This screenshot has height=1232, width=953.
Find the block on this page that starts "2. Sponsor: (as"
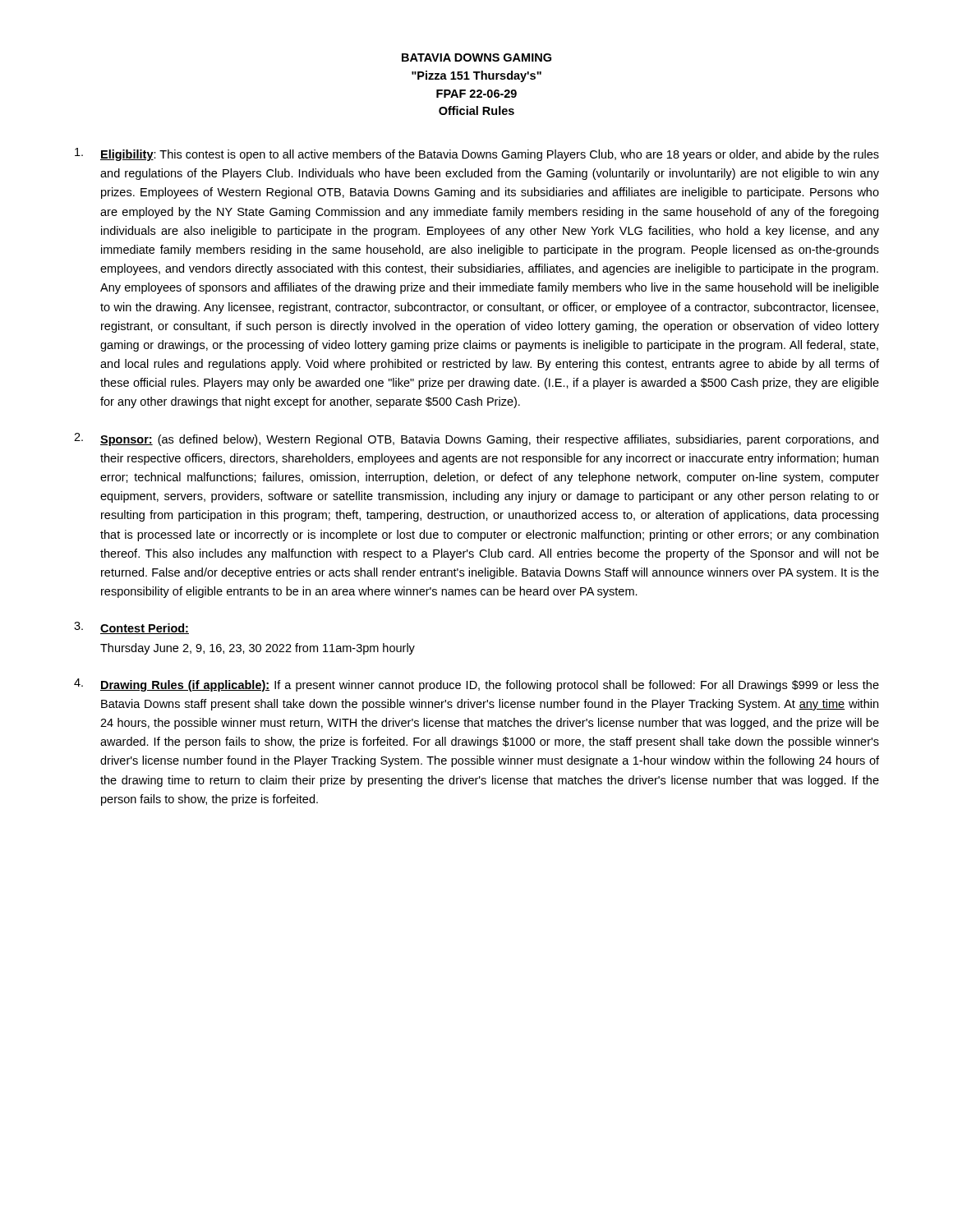(476, 516)
